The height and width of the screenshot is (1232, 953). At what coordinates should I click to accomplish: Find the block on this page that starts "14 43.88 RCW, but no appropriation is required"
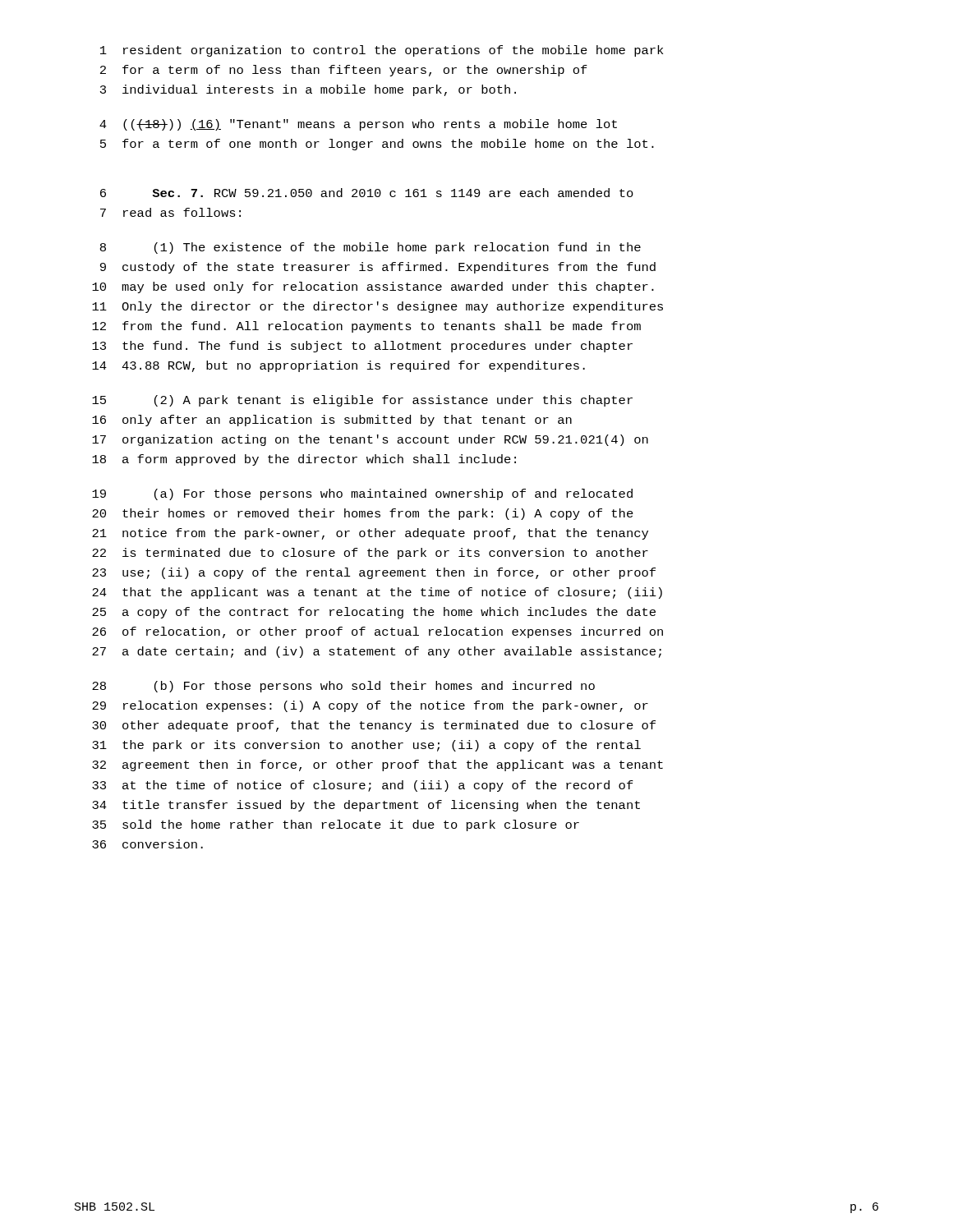coord(476,367)
